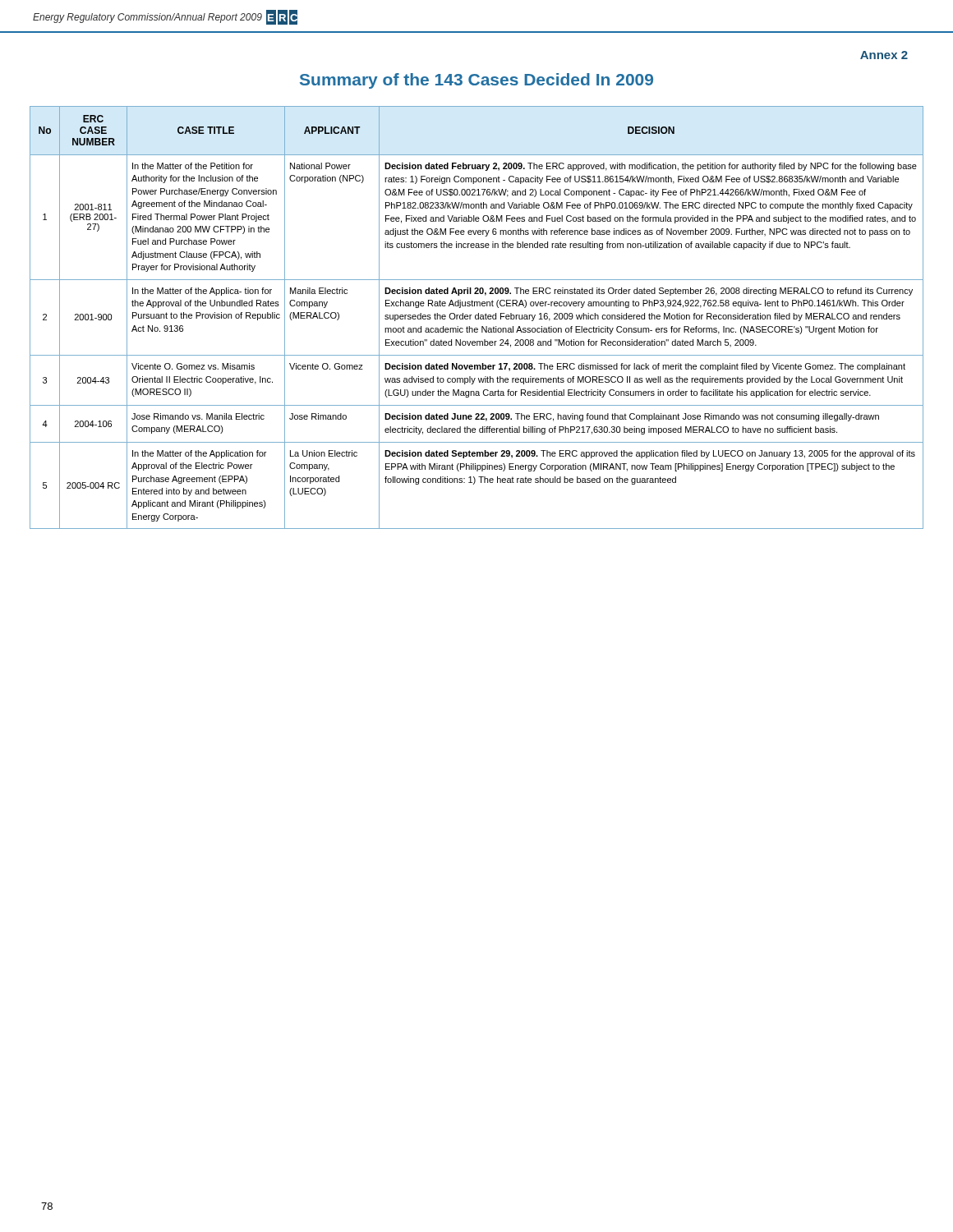Find the title that says "Summary of the"

(476, 79)
